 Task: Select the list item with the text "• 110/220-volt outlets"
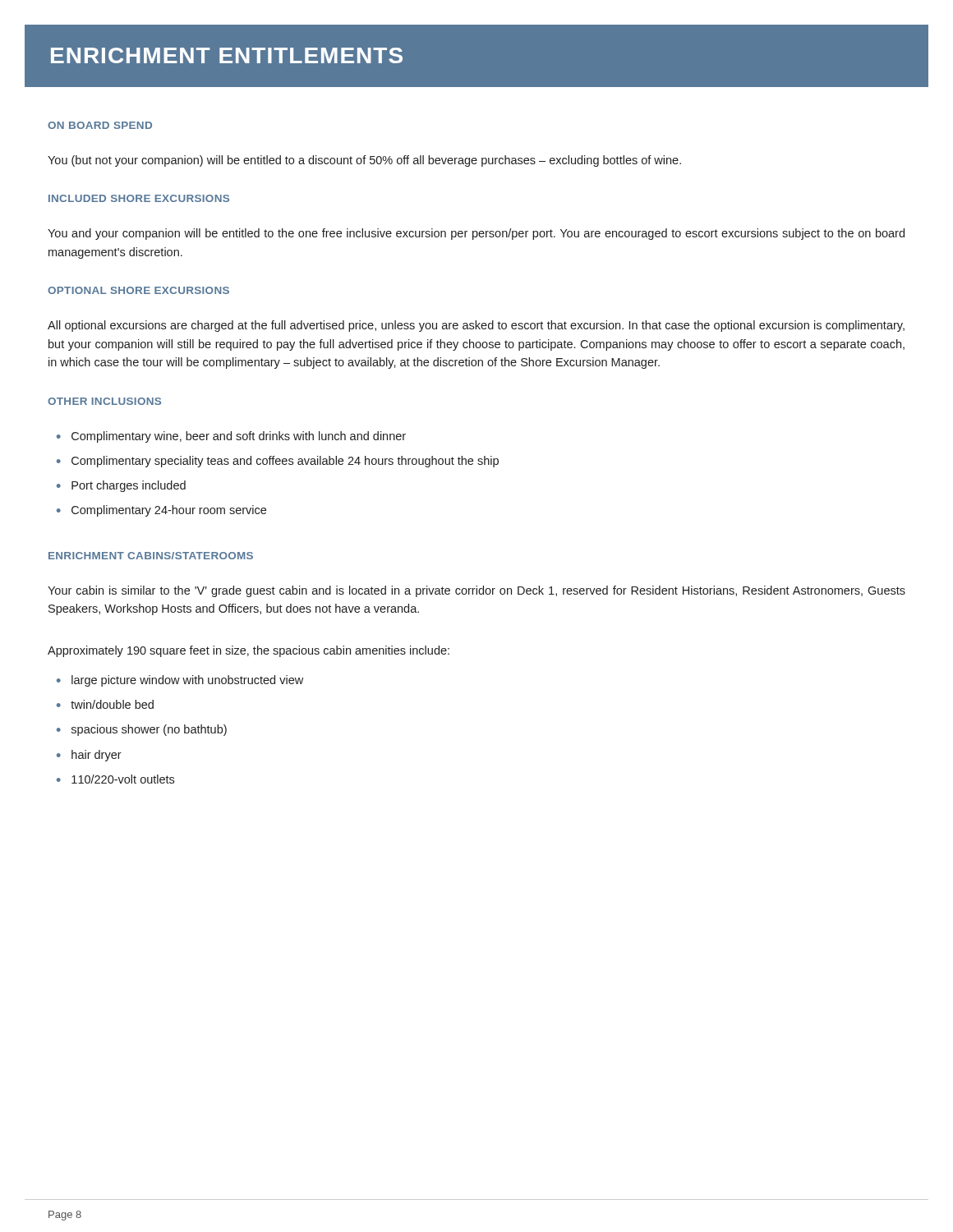(x=115, y=780)
